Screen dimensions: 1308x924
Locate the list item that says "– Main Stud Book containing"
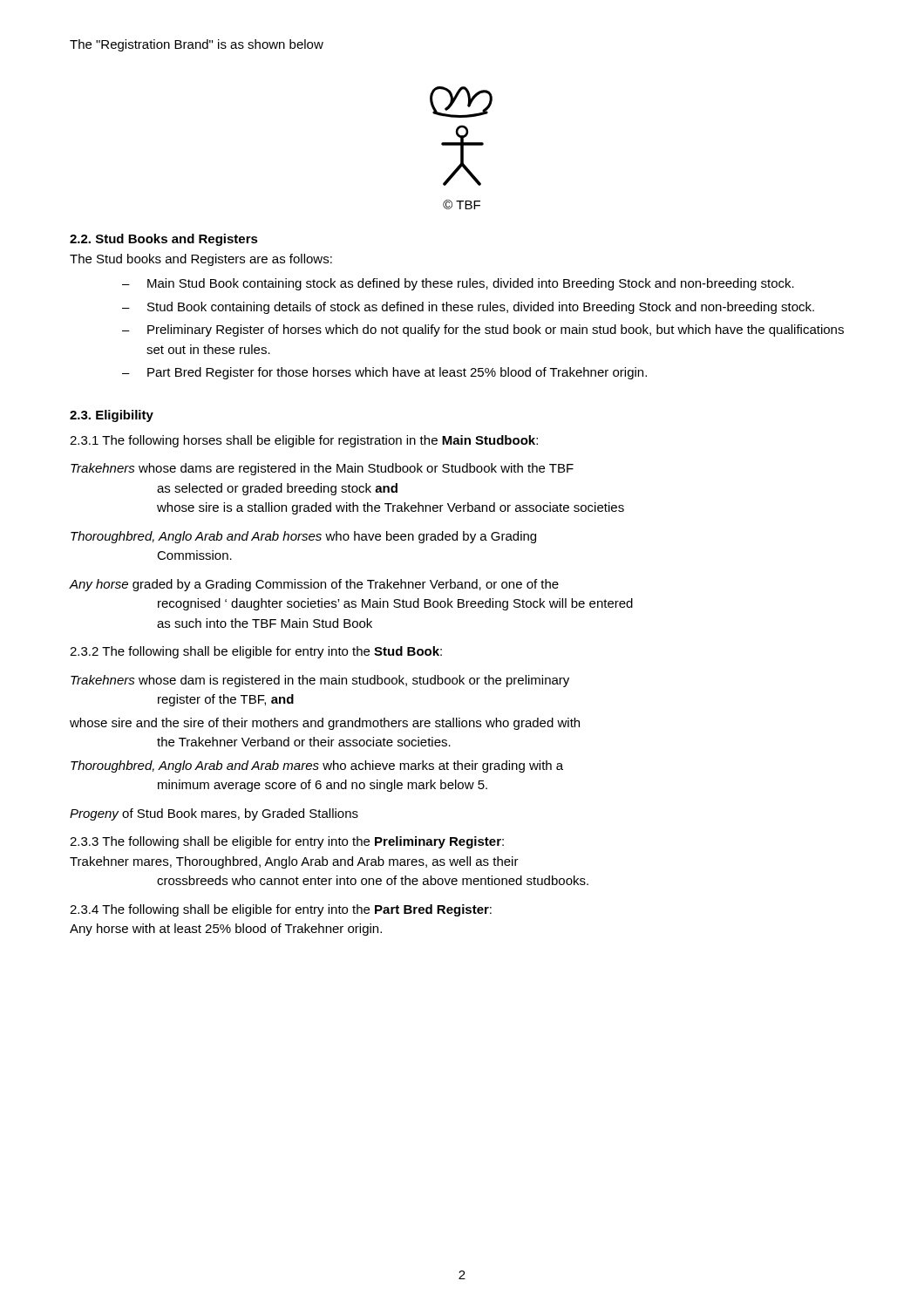click(x=462, y=284)
